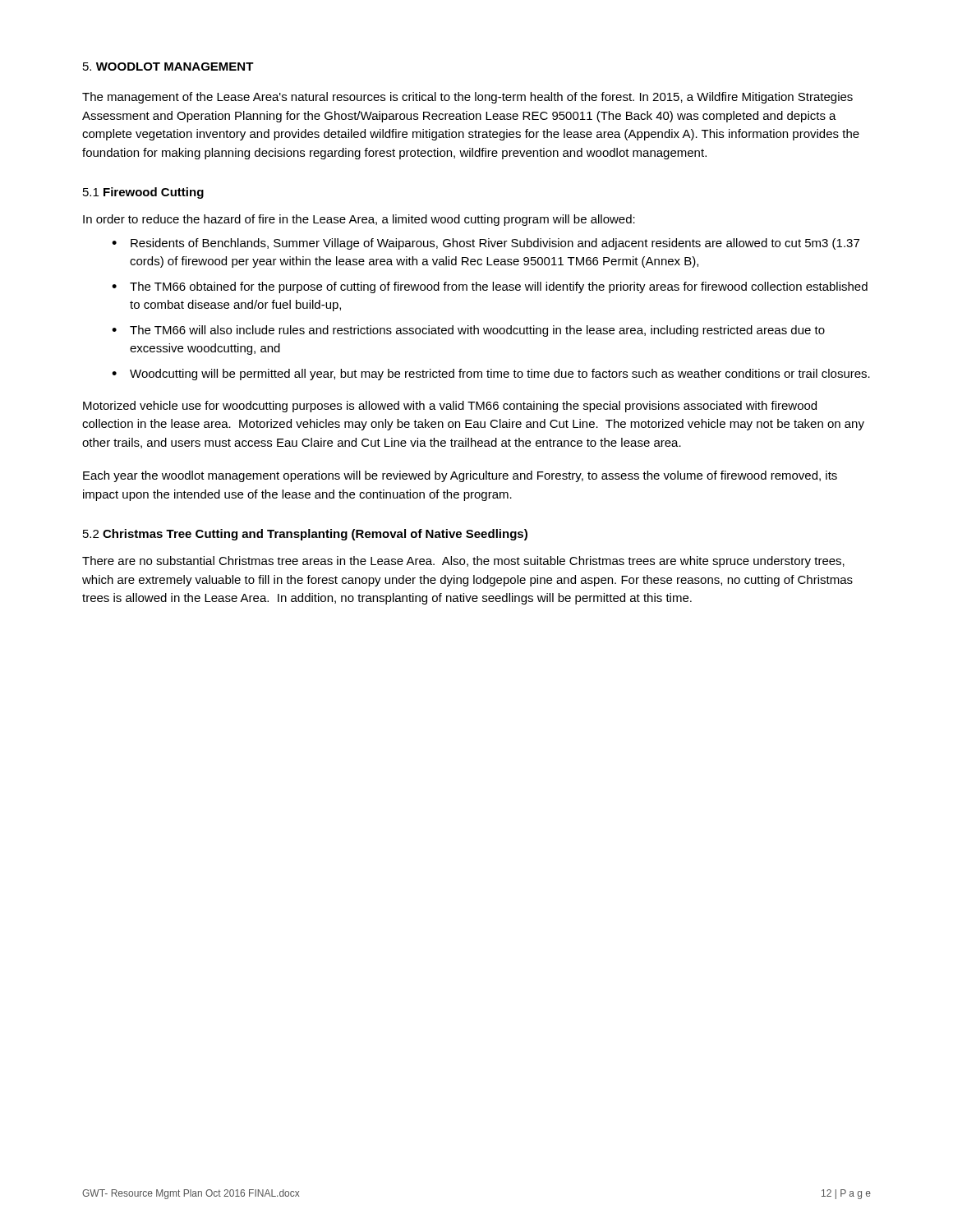Select the section header that says "5. WOODLOT MANAGEMENT"
This screenshot has height=1232, width=953.
point(168,66)
